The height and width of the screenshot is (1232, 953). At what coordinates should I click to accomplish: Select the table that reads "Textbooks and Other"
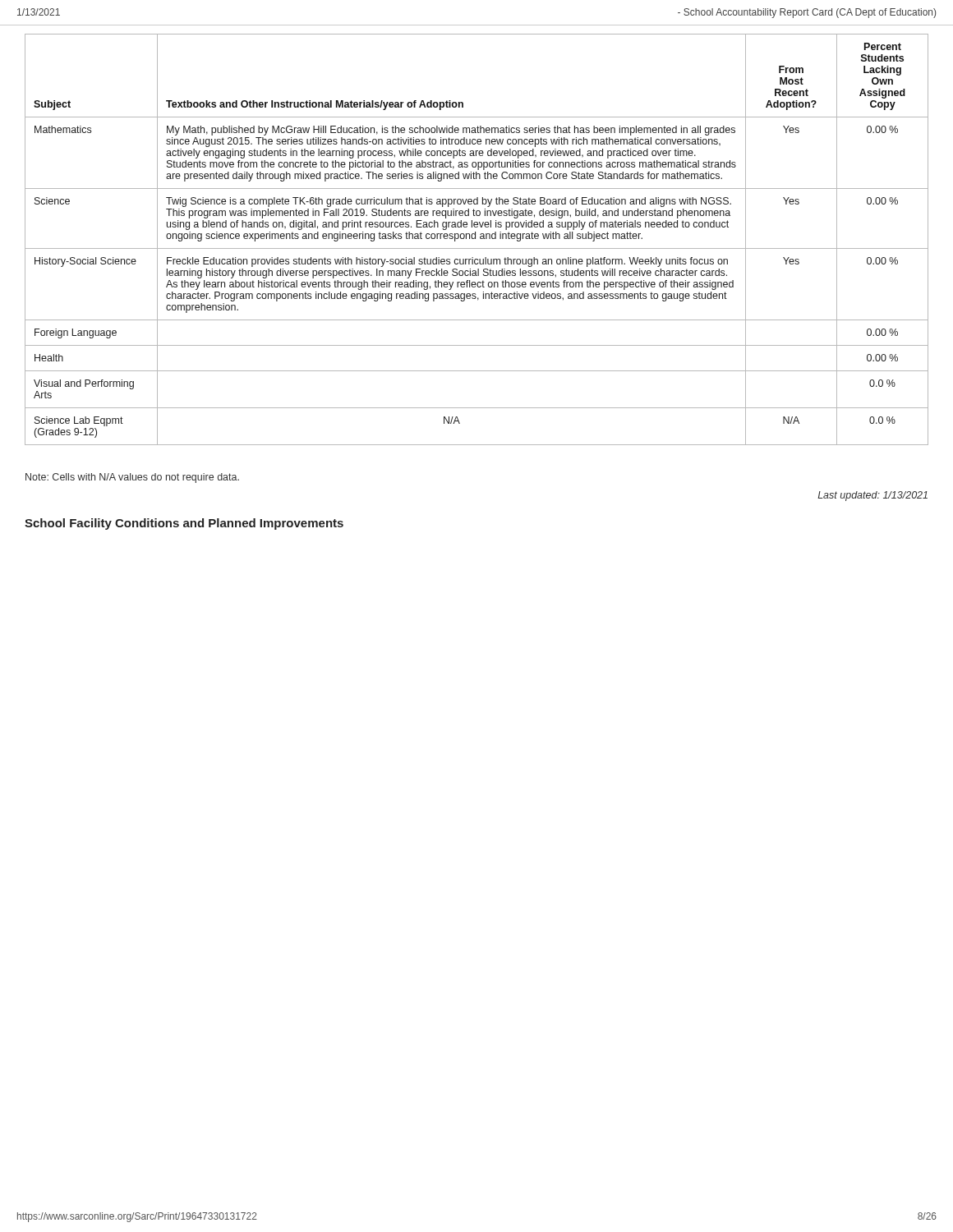click(476, 239)
